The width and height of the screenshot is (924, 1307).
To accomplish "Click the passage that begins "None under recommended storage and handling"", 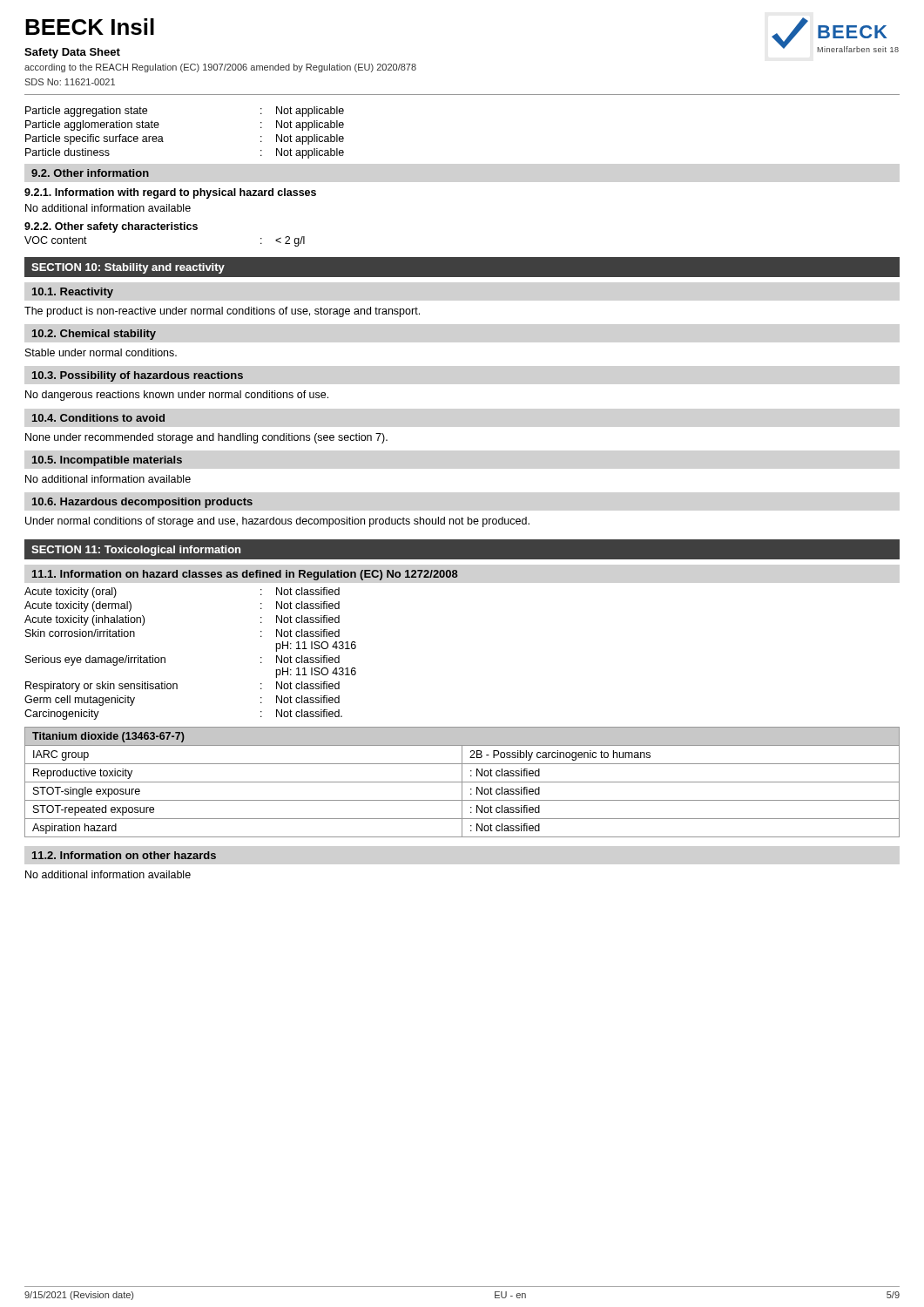I will click(x=206, y=437).
